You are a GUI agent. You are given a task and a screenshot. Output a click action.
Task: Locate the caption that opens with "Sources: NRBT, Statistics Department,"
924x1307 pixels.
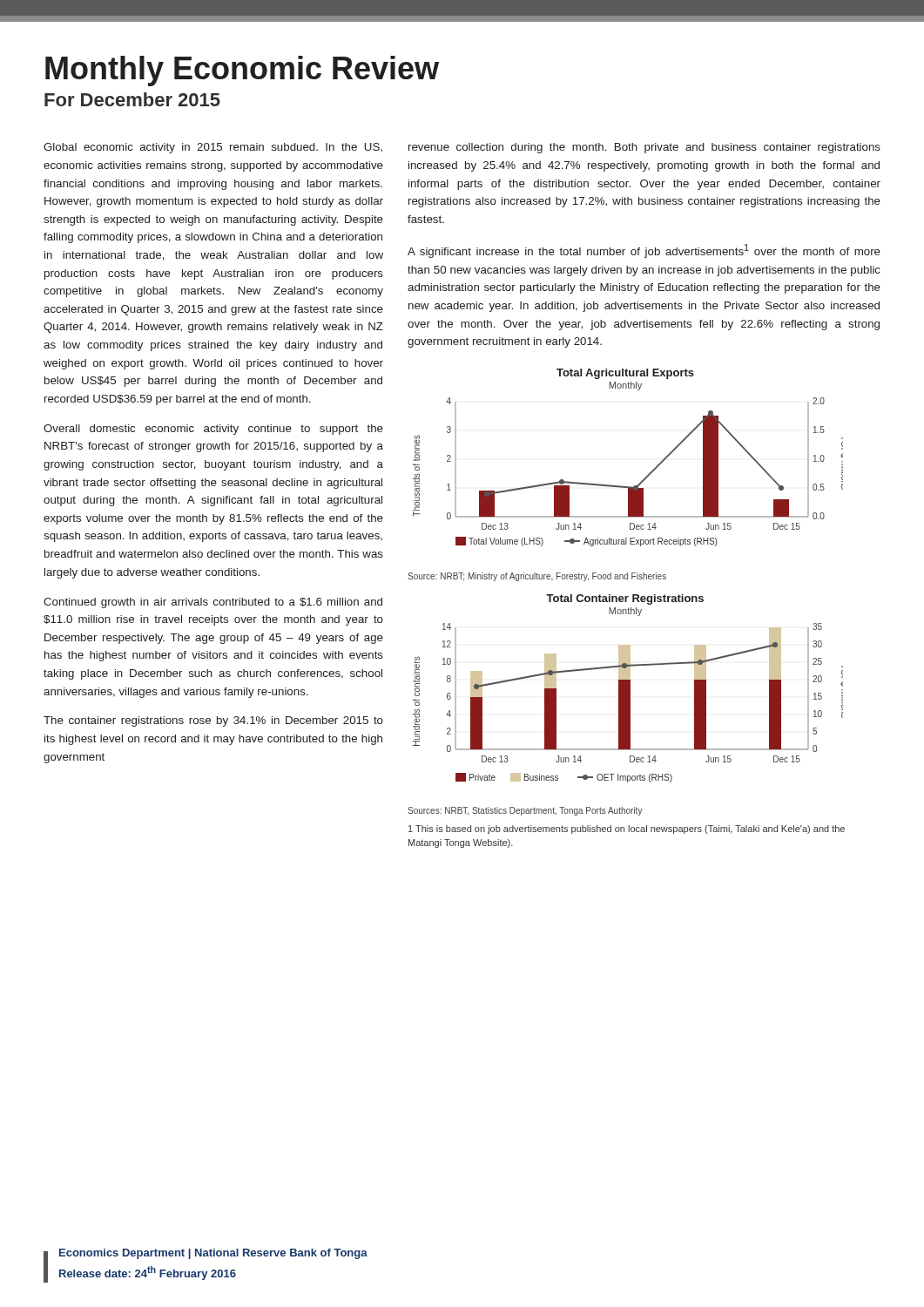coord(525,811)
